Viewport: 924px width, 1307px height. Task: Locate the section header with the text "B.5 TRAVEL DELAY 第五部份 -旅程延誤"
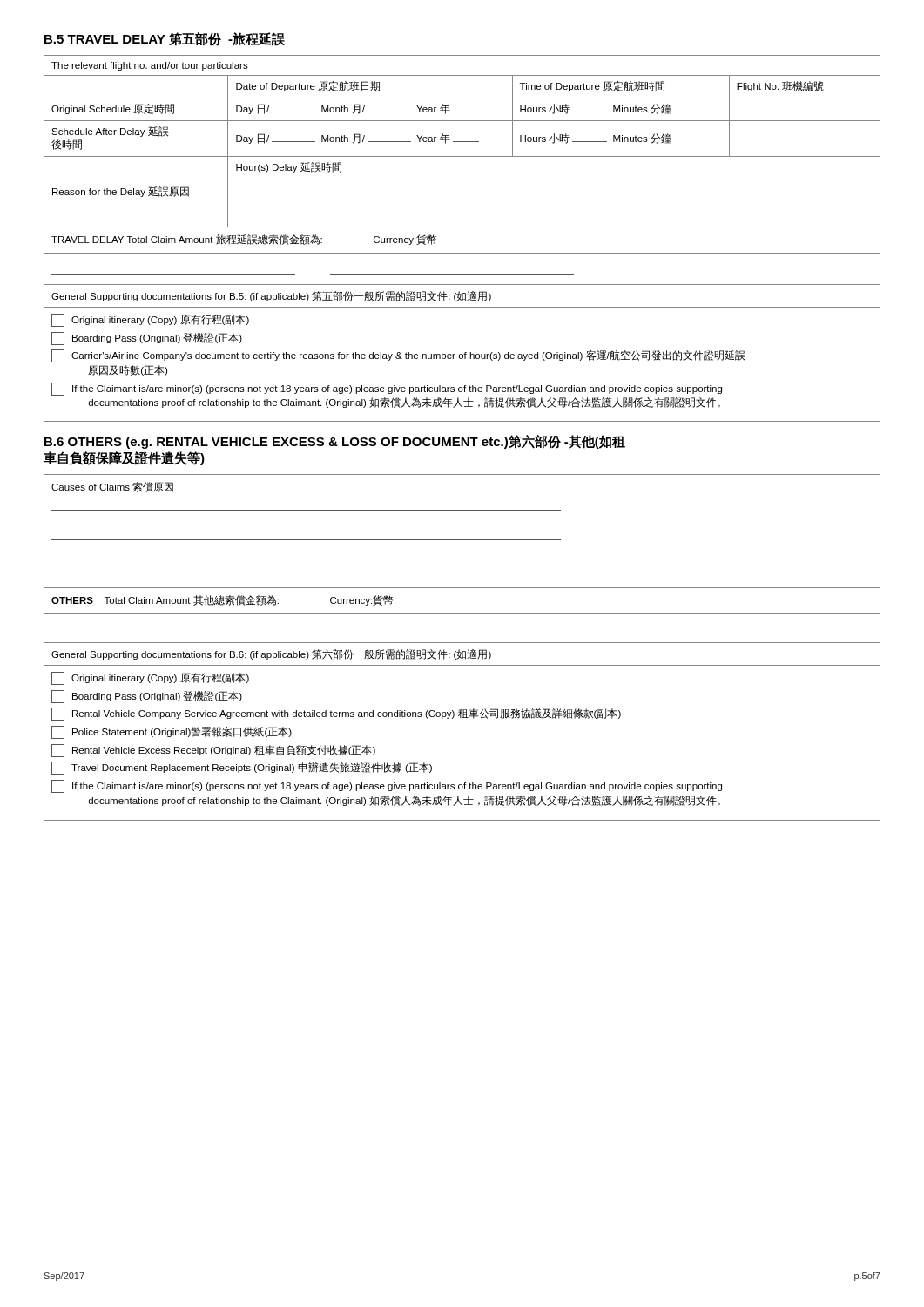[164, 39]
